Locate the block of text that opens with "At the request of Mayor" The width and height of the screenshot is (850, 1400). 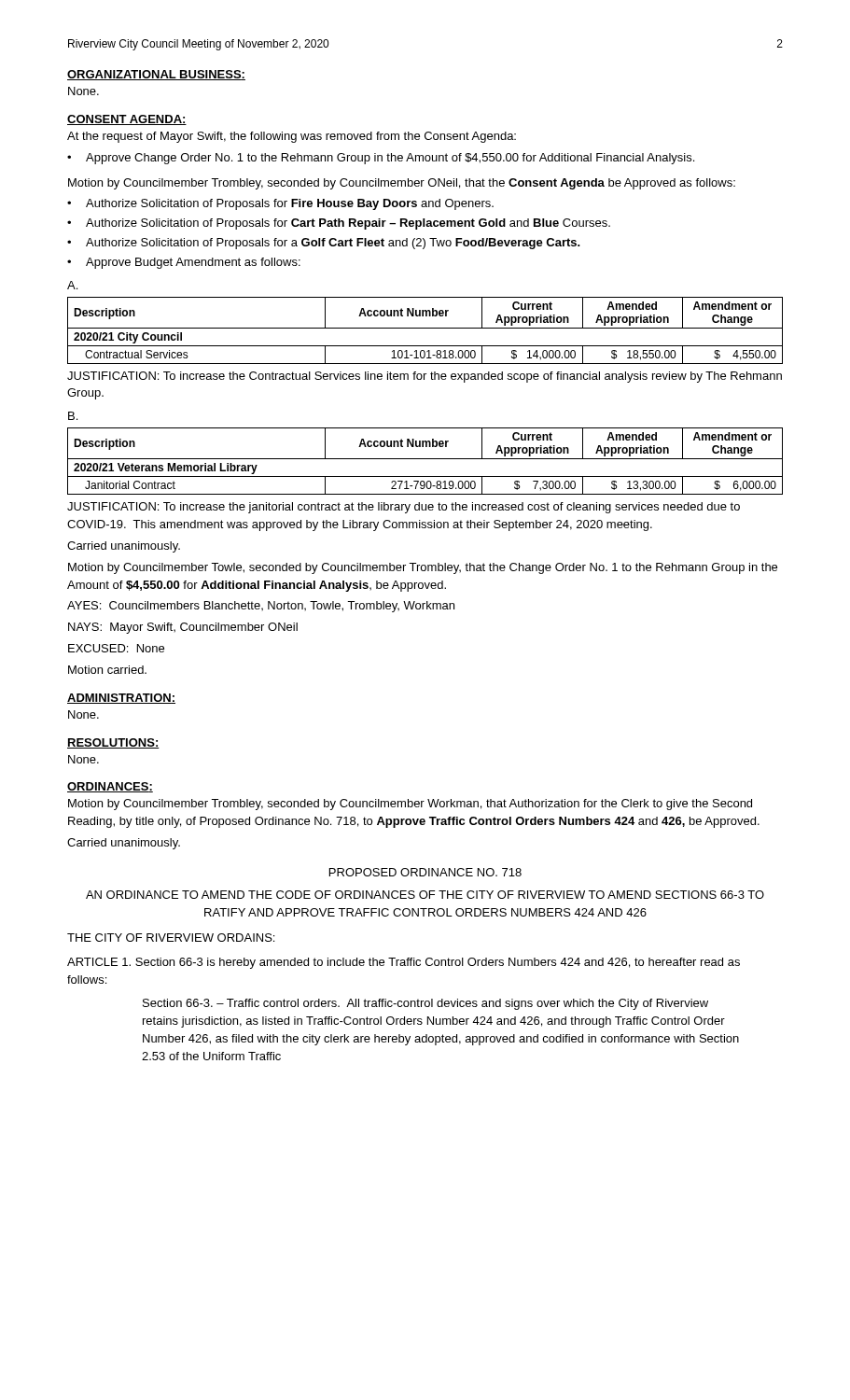(x=292, y=136)
